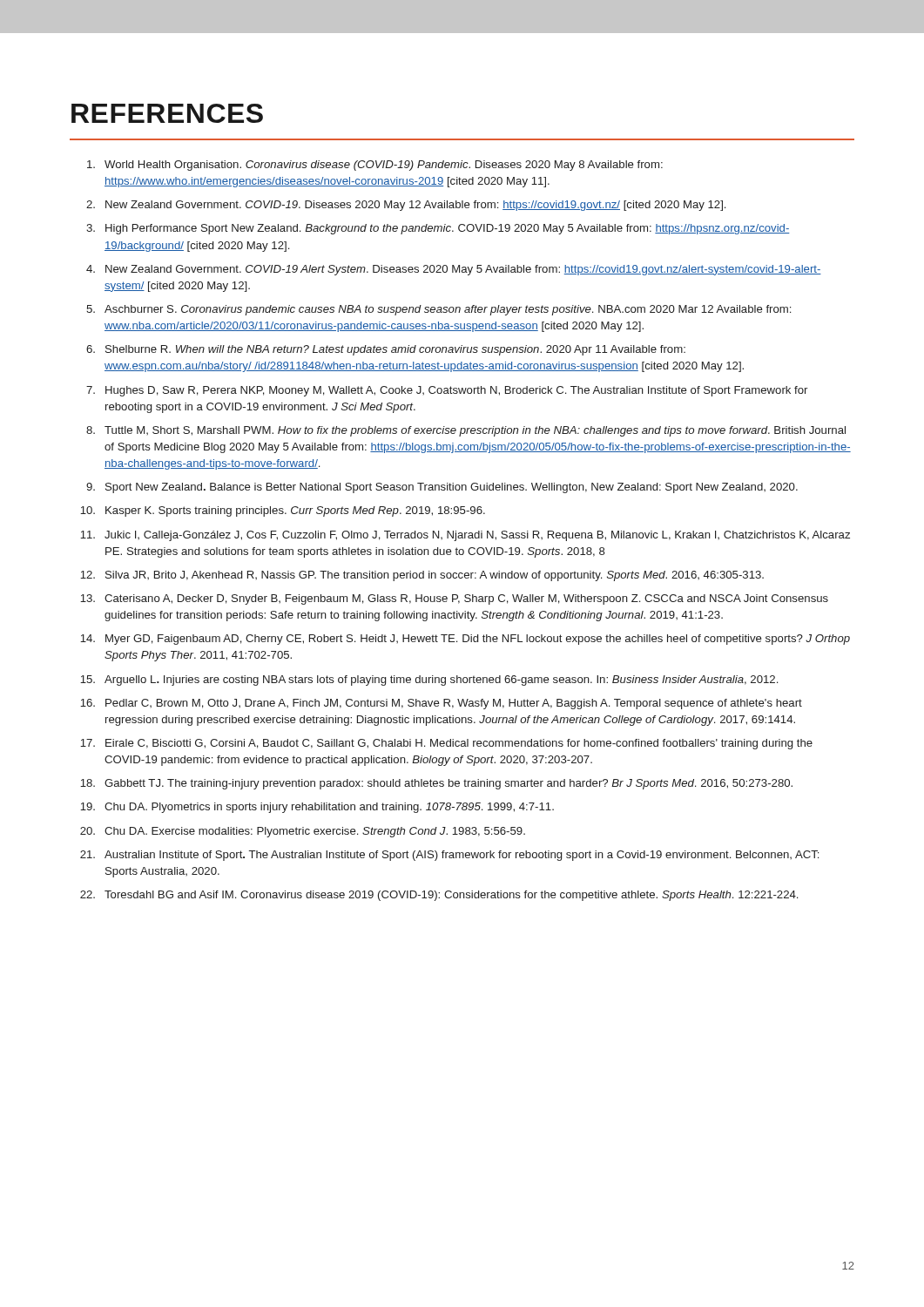Point to the region starting "2. New Zealand Government. COVID-19. Diseases 2020"
Screen dimensions: 1307x924
[462, 205]
